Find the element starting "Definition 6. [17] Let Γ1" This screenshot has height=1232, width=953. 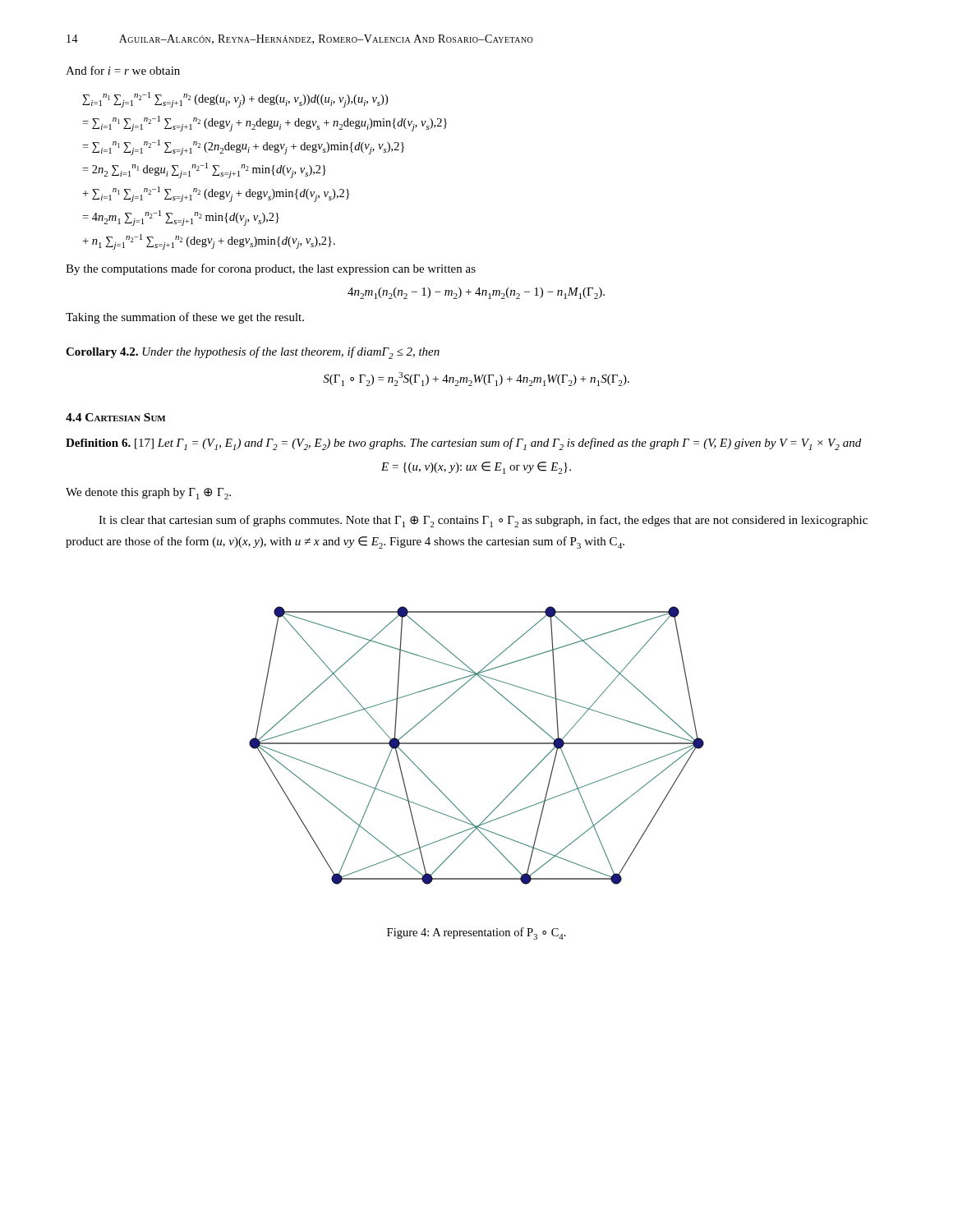coord(463,444)
